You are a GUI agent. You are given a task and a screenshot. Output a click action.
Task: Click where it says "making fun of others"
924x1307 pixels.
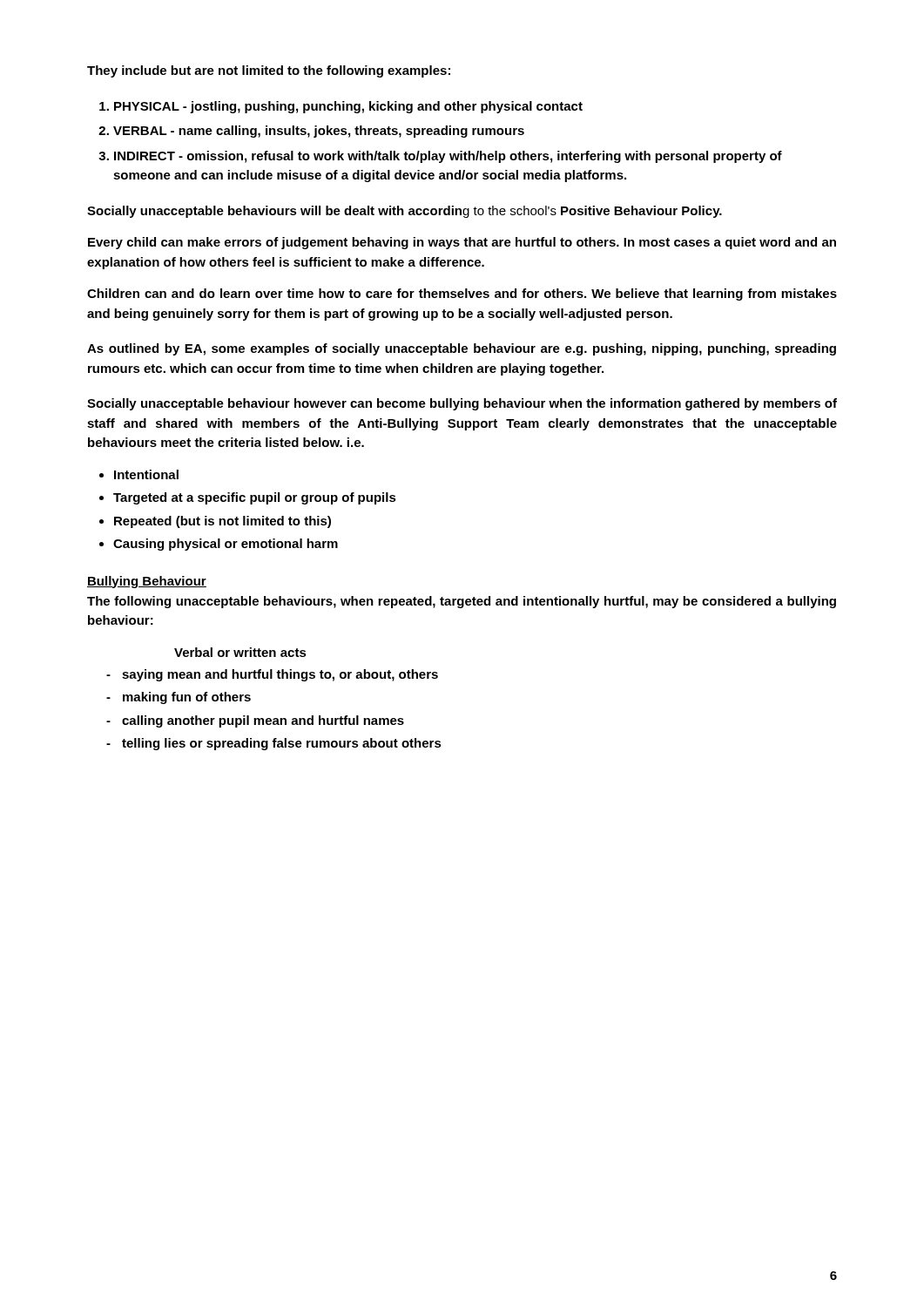click(187, 697)
